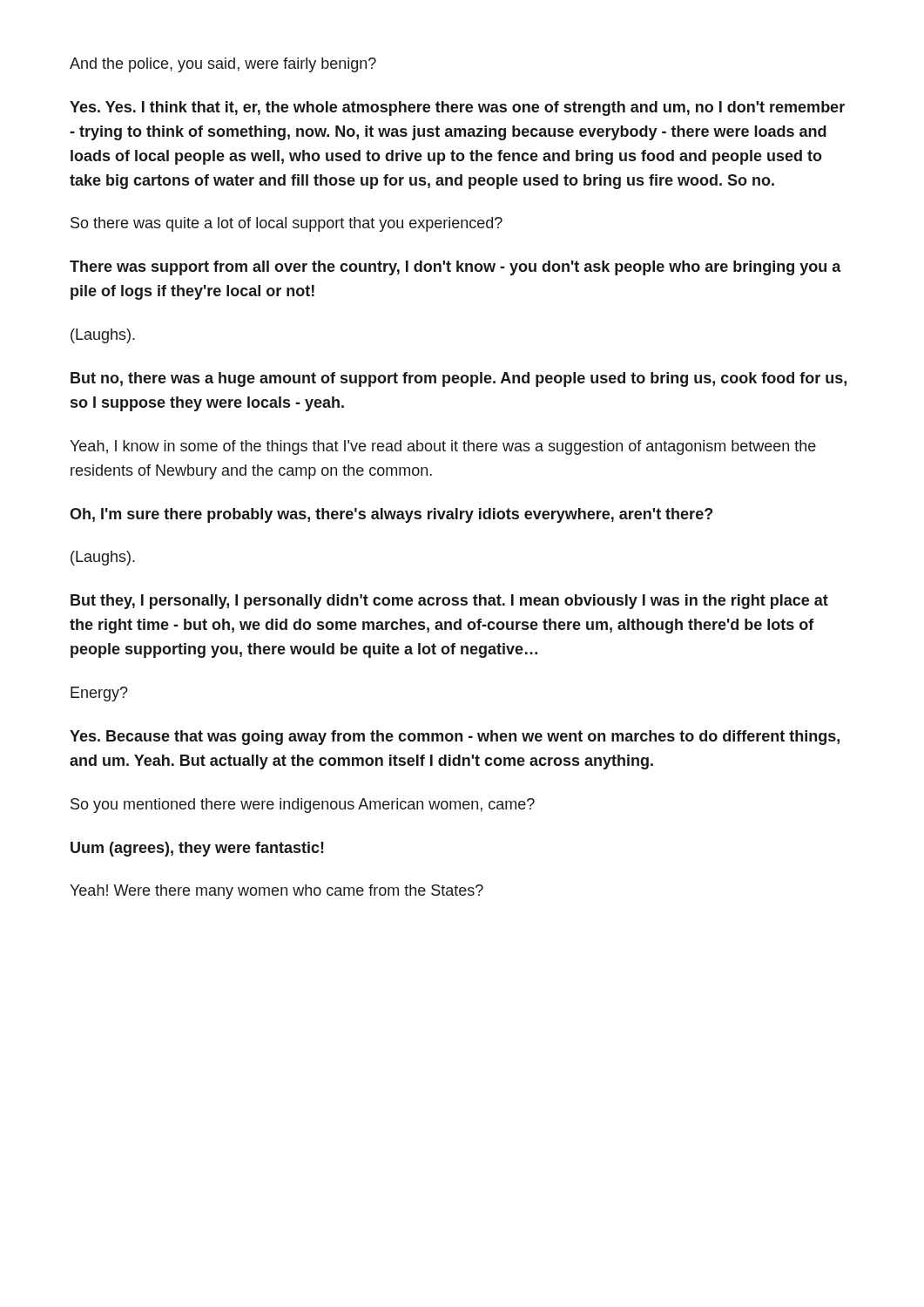
Task: Locate the region starting "Yes. Because that was going"
Action: pyautogui.click(x=455, y=748)
